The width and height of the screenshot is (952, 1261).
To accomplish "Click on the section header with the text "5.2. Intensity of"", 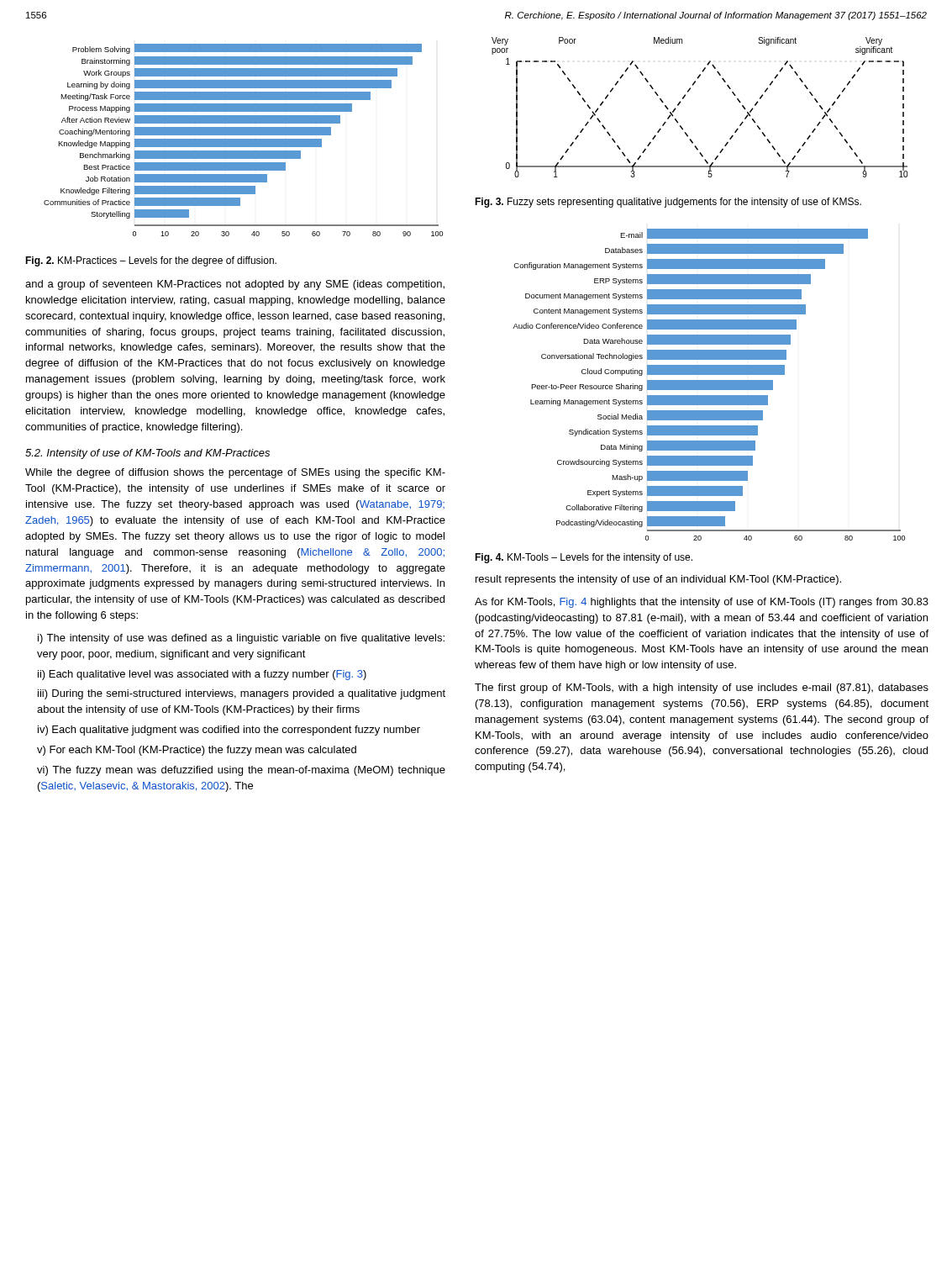I will point(148,453).
